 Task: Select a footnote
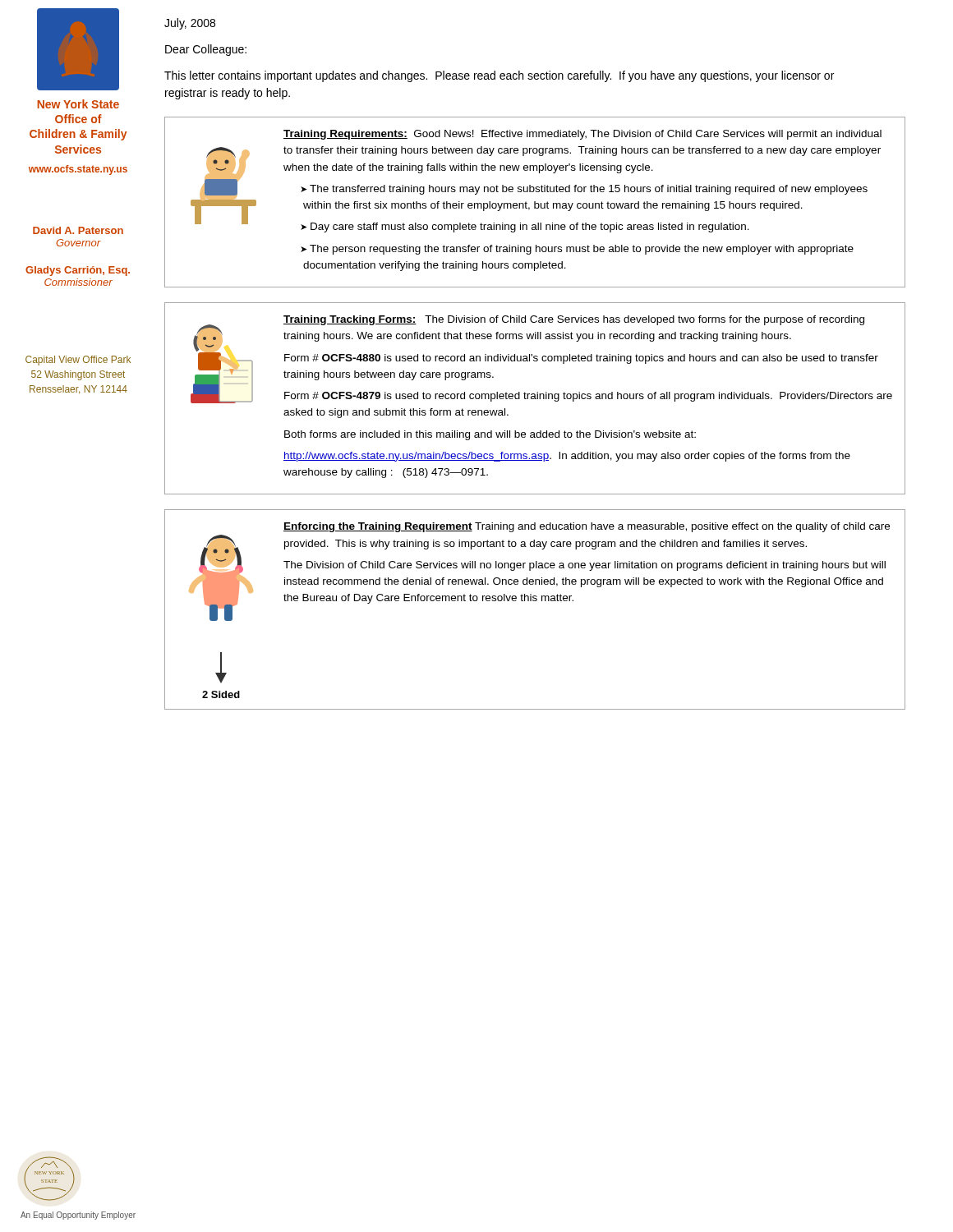78,1215
